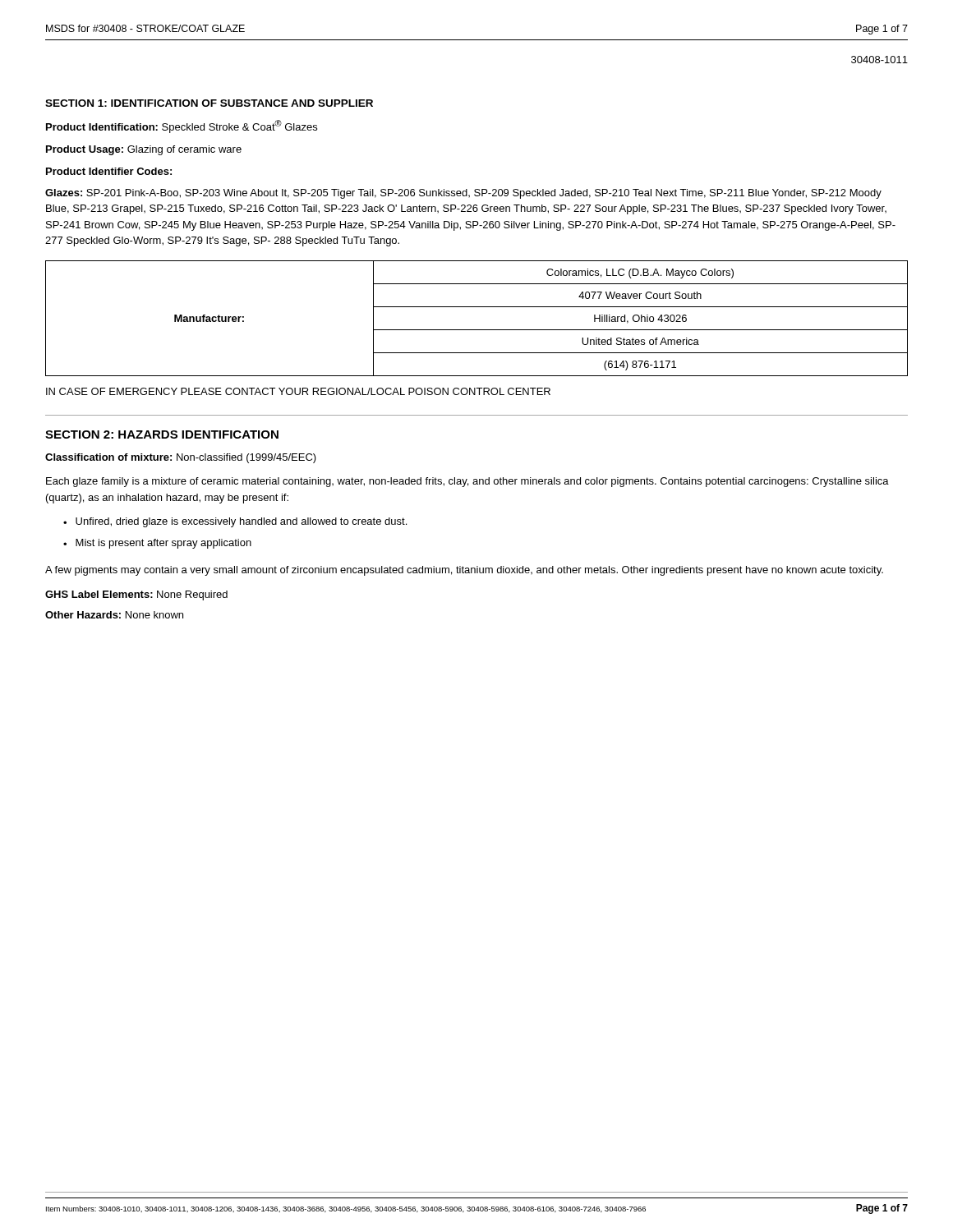
Task: Where does it say "SECTION 1: IDENTIFICATION OF SUBSTANCE AND SUPPLIER"?
Action: [x=209, y=103]
